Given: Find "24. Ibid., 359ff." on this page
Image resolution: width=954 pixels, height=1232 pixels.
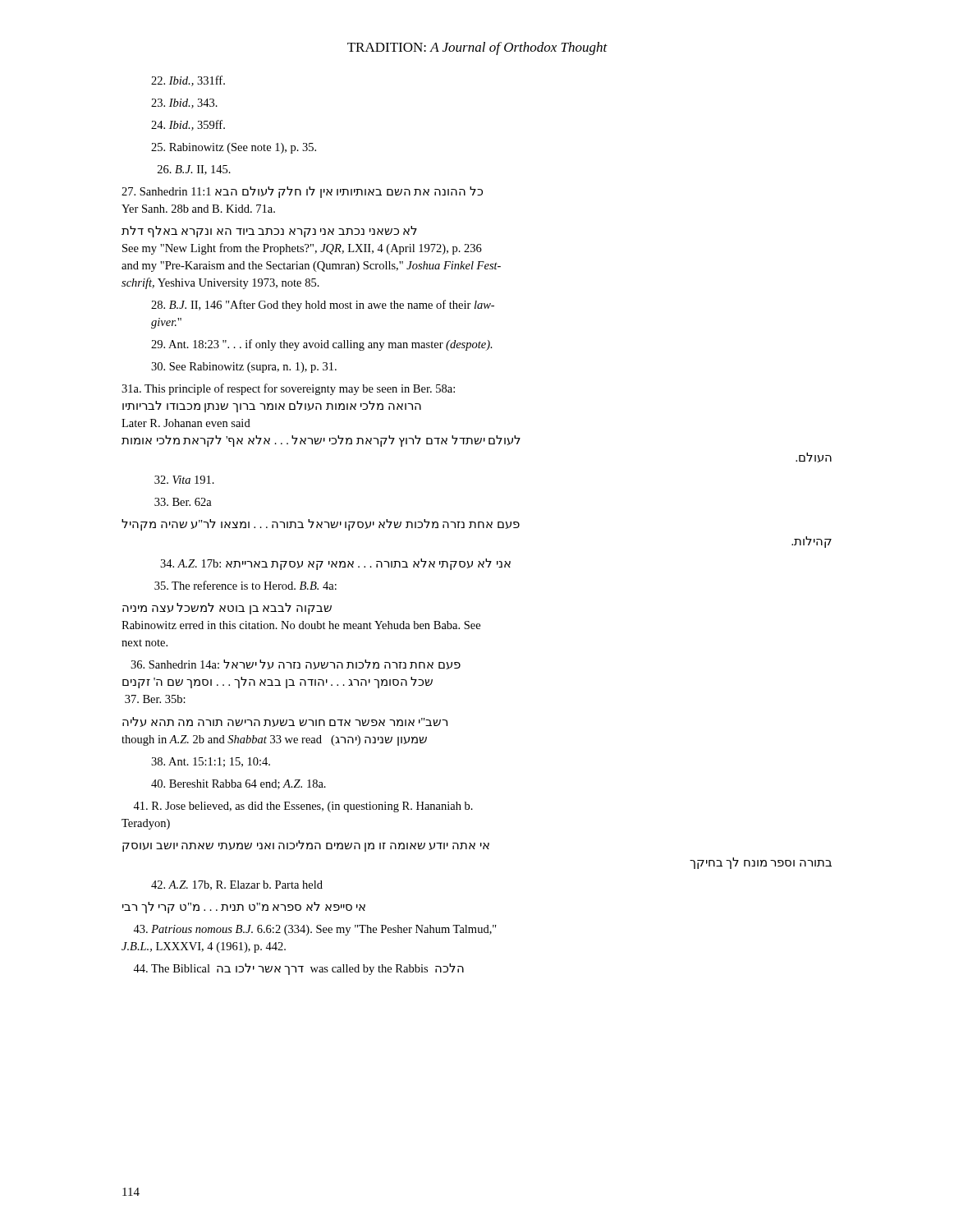Looking at the screenshot, I should [x=188, y=125].
